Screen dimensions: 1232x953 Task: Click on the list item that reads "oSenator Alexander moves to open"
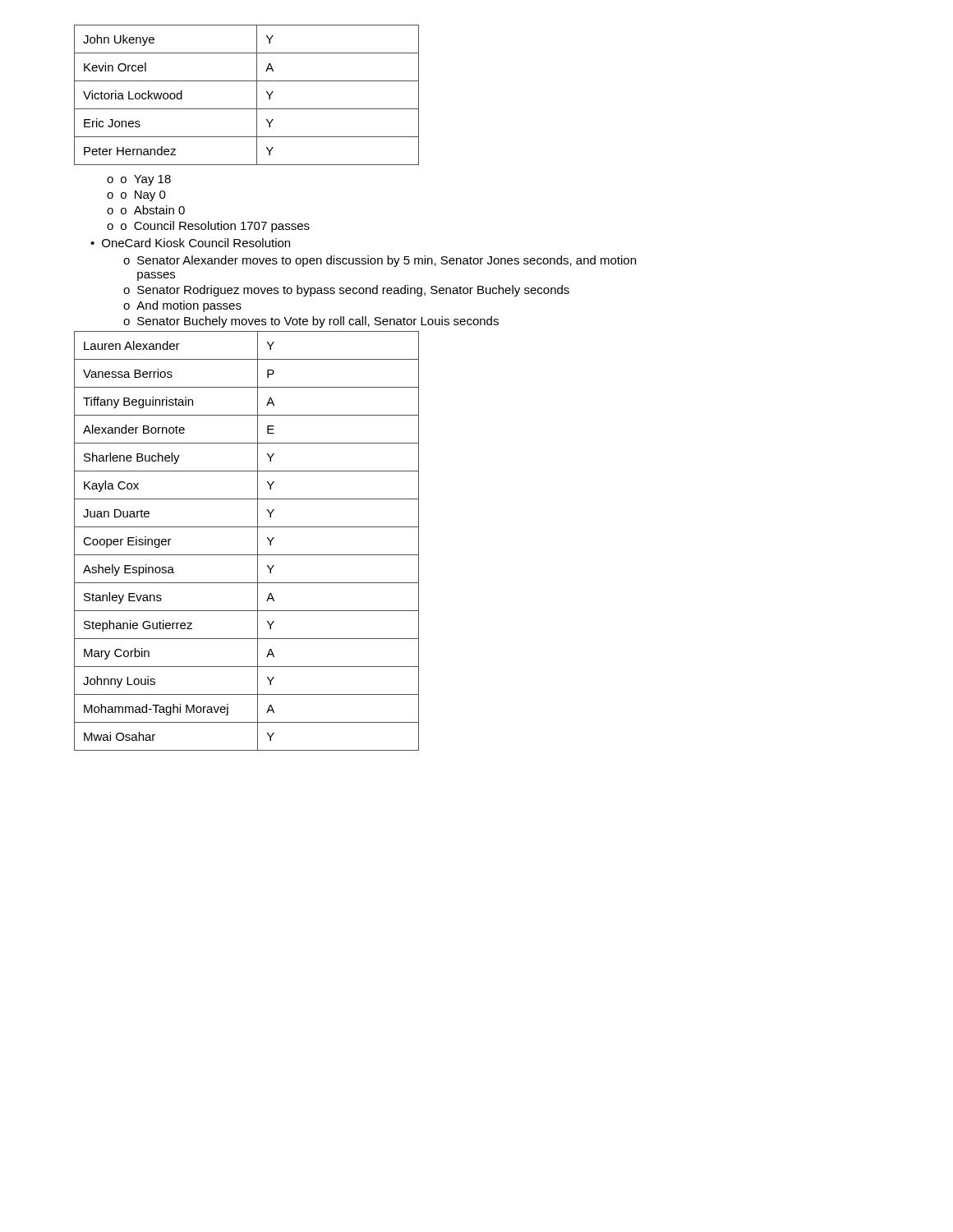tap(386, 290)
